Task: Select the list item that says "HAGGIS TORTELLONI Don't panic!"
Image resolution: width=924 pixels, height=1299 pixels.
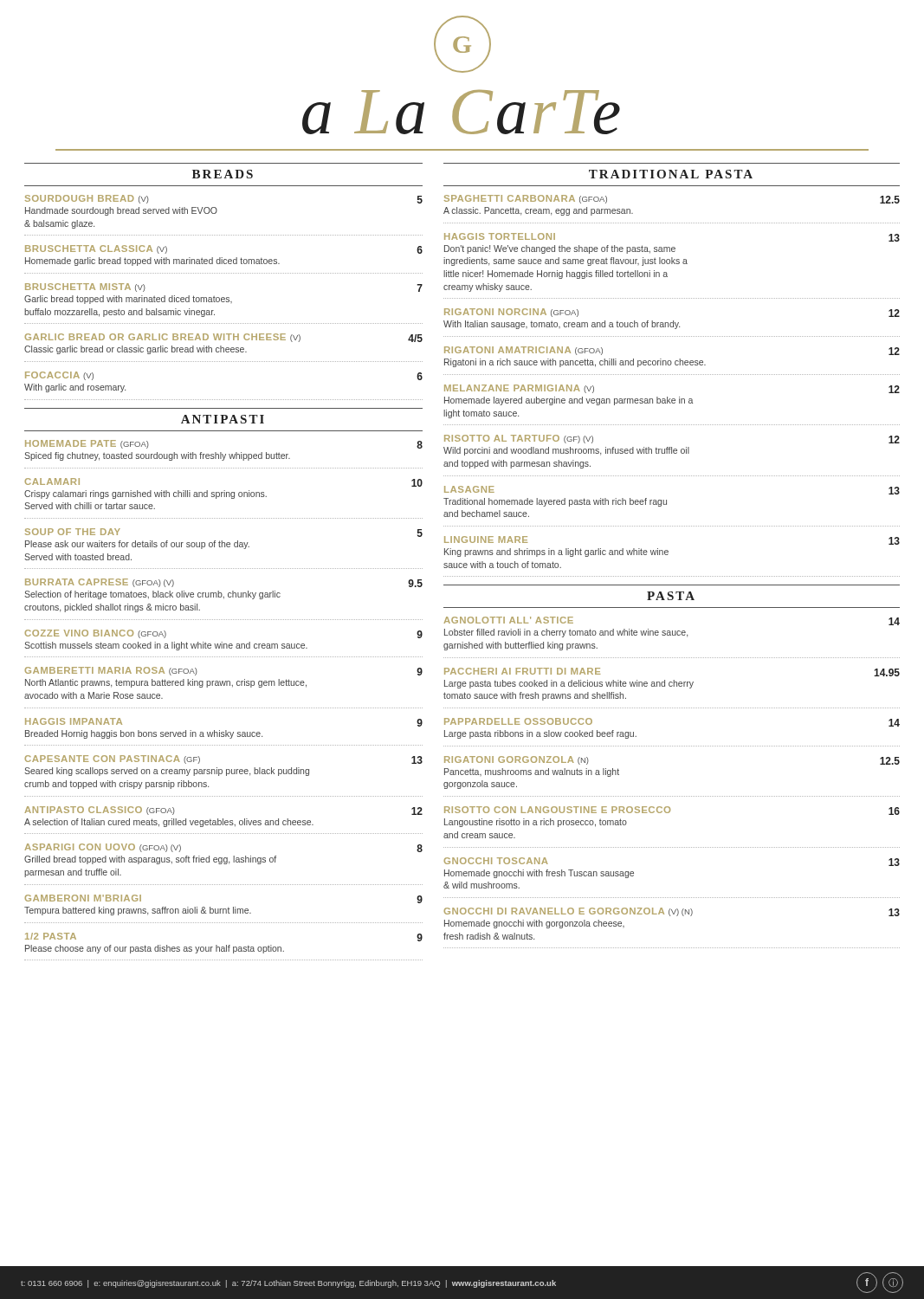Action: click(672, 262)
